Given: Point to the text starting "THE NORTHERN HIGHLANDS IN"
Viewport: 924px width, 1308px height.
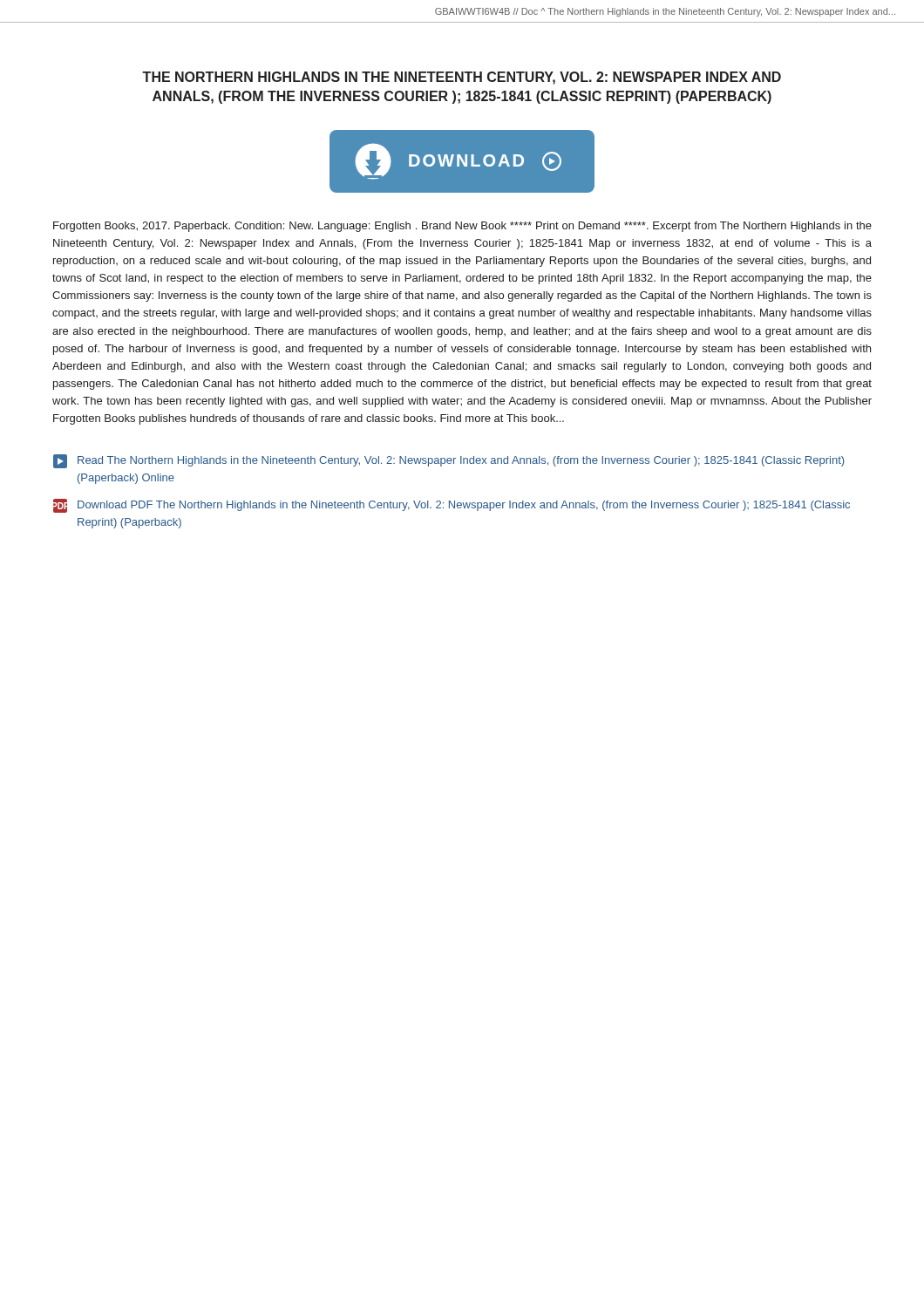Looking at the screenshot, I should coord(462,88).
